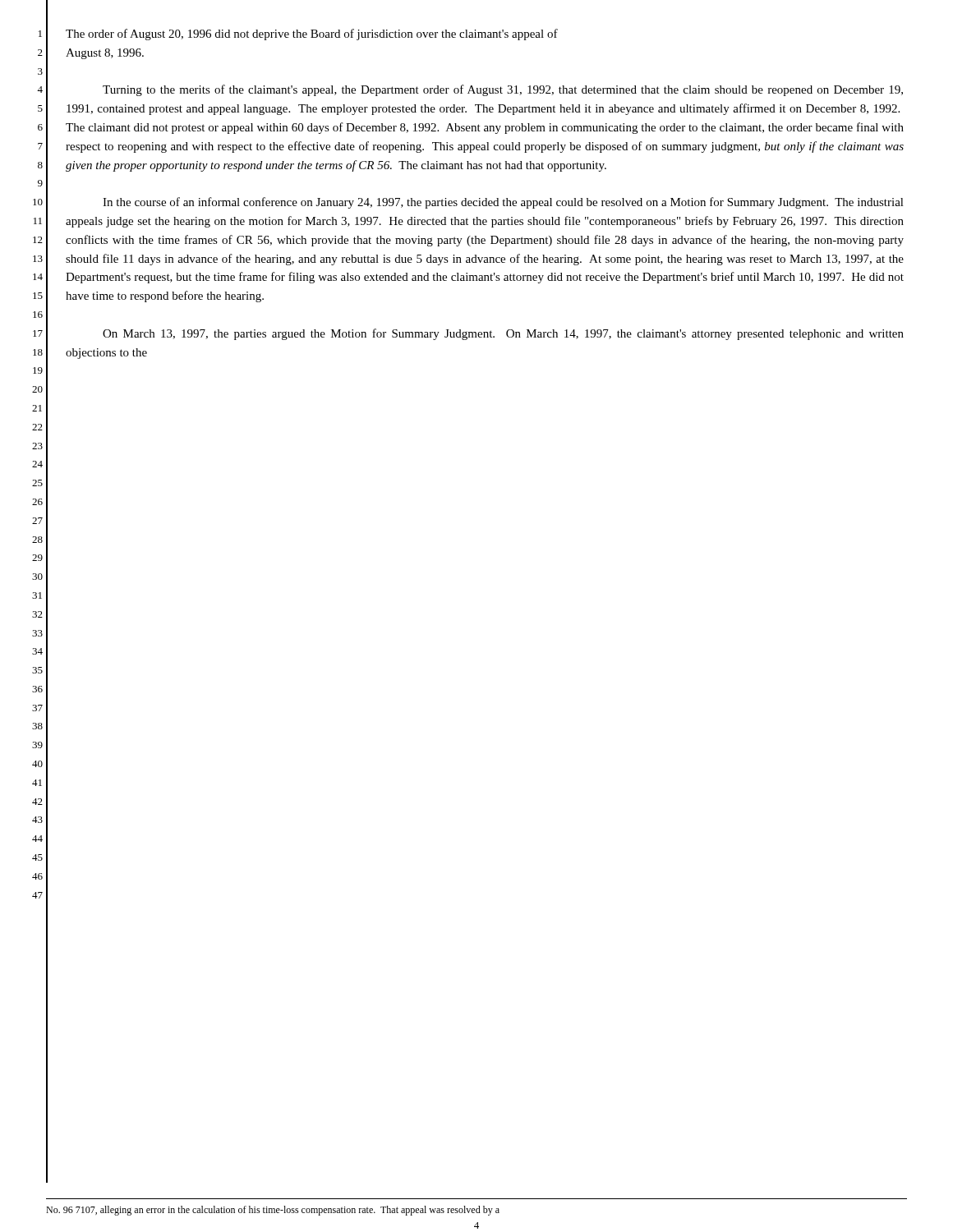Locate the block starting "Turning to the merits of"
This screenshot has height=1232, width=953.
click(x=485, y=127)
